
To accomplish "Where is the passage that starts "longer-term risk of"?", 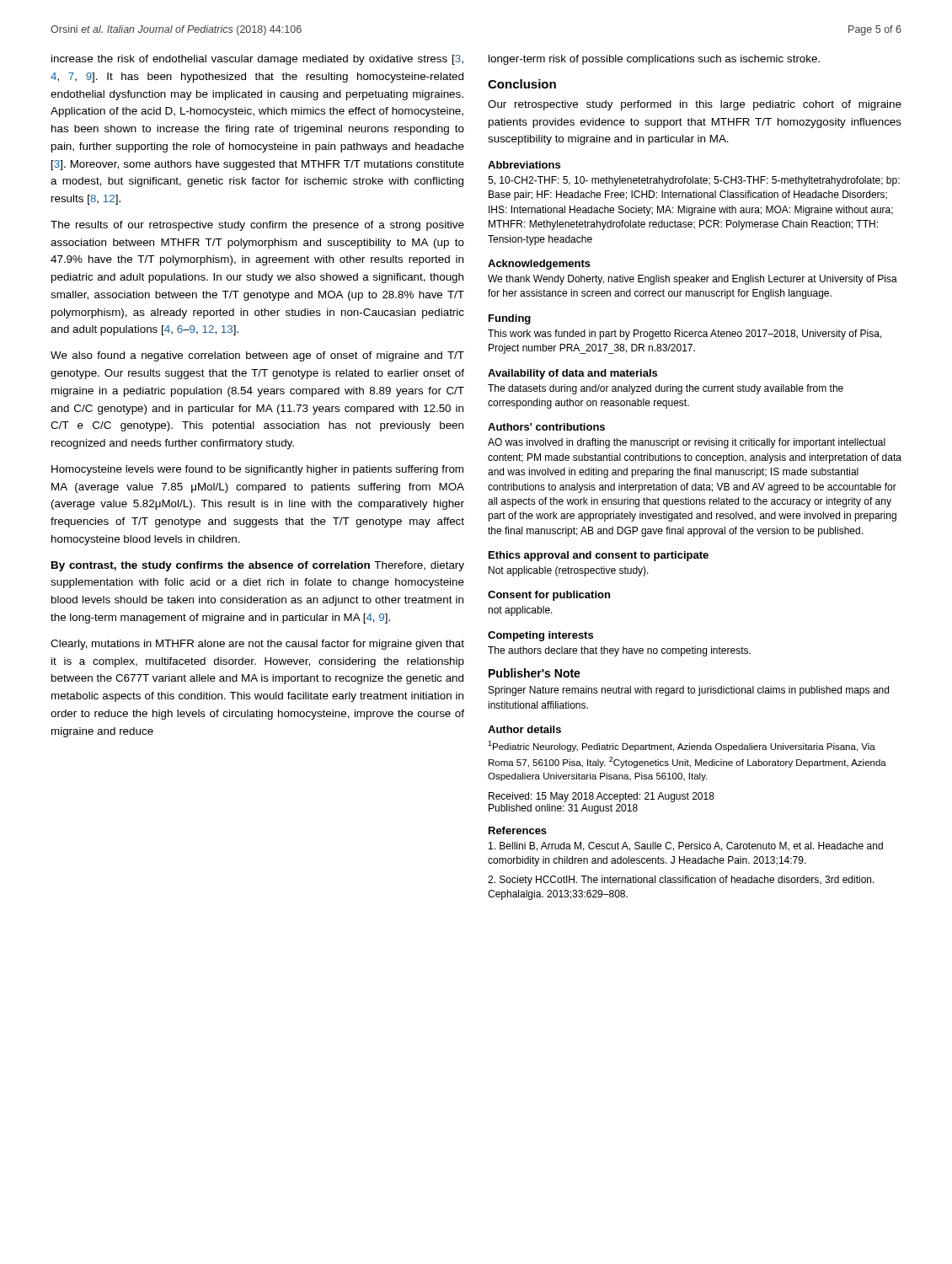I will [695, 59].
